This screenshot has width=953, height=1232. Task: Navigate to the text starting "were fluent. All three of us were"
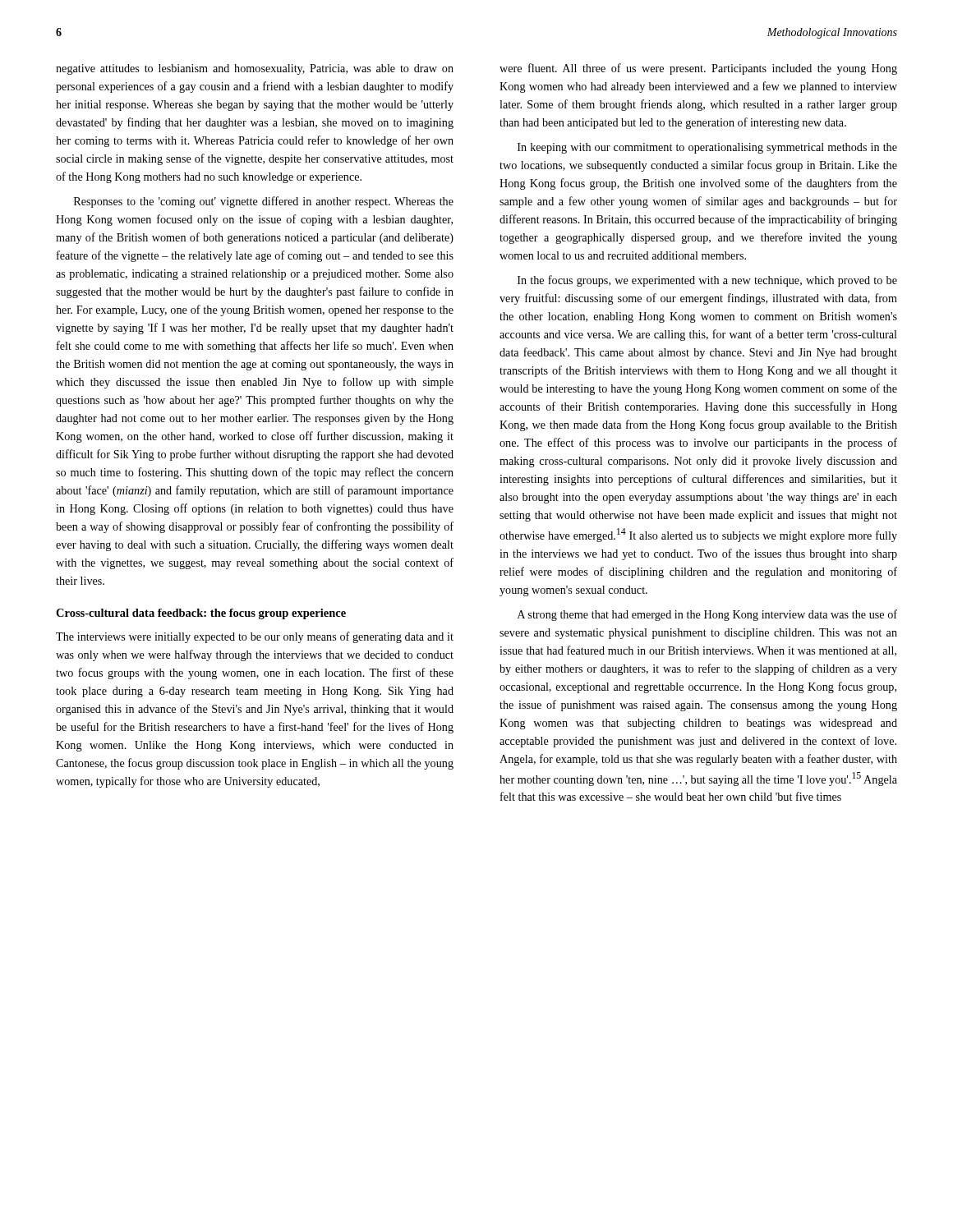coord(698,95)
